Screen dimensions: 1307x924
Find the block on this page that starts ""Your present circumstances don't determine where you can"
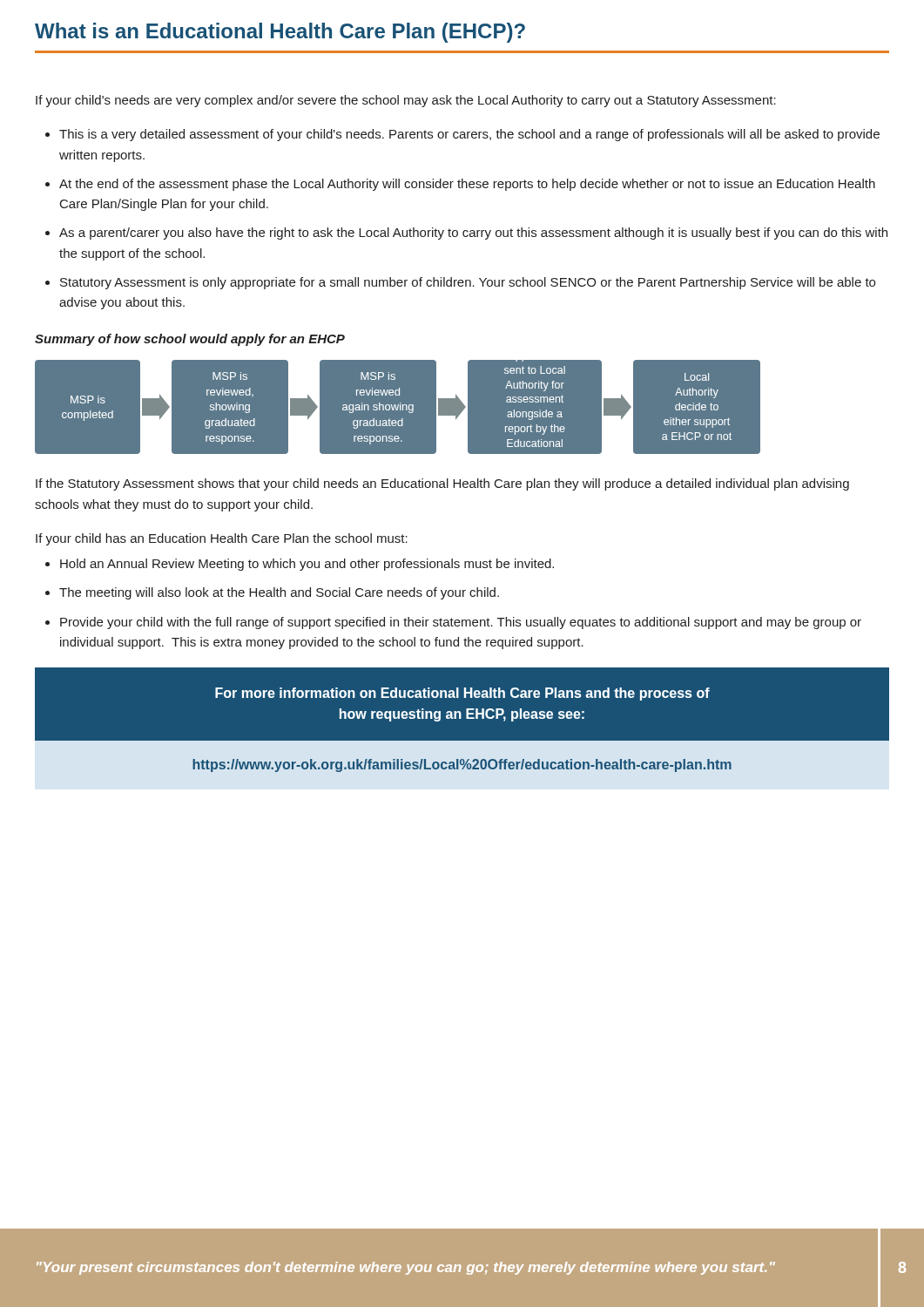pyautogui.click(x=430, y=1268)
